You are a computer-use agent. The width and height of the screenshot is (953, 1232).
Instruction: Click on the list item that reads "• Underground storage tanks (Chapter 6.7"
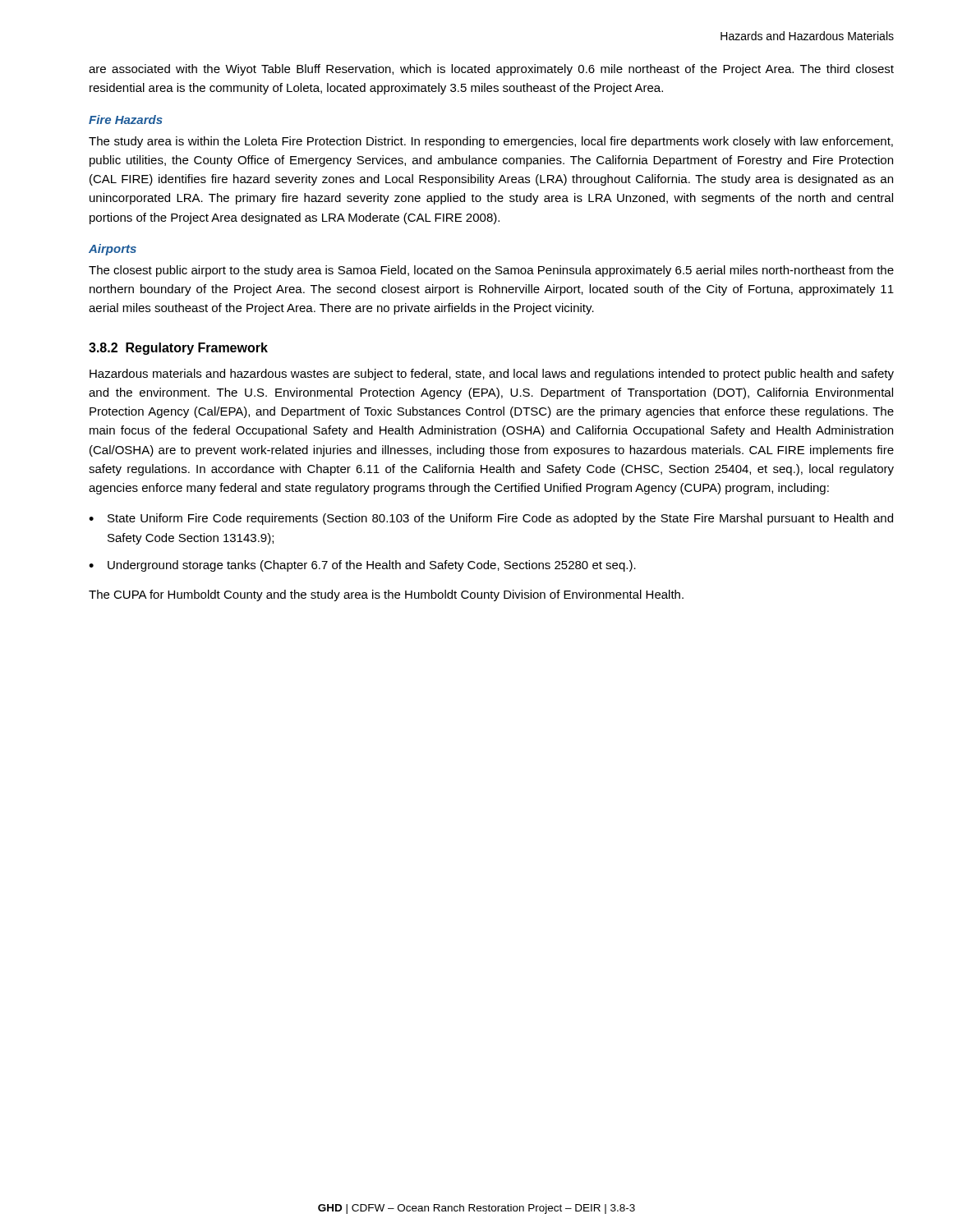(491, 566)
